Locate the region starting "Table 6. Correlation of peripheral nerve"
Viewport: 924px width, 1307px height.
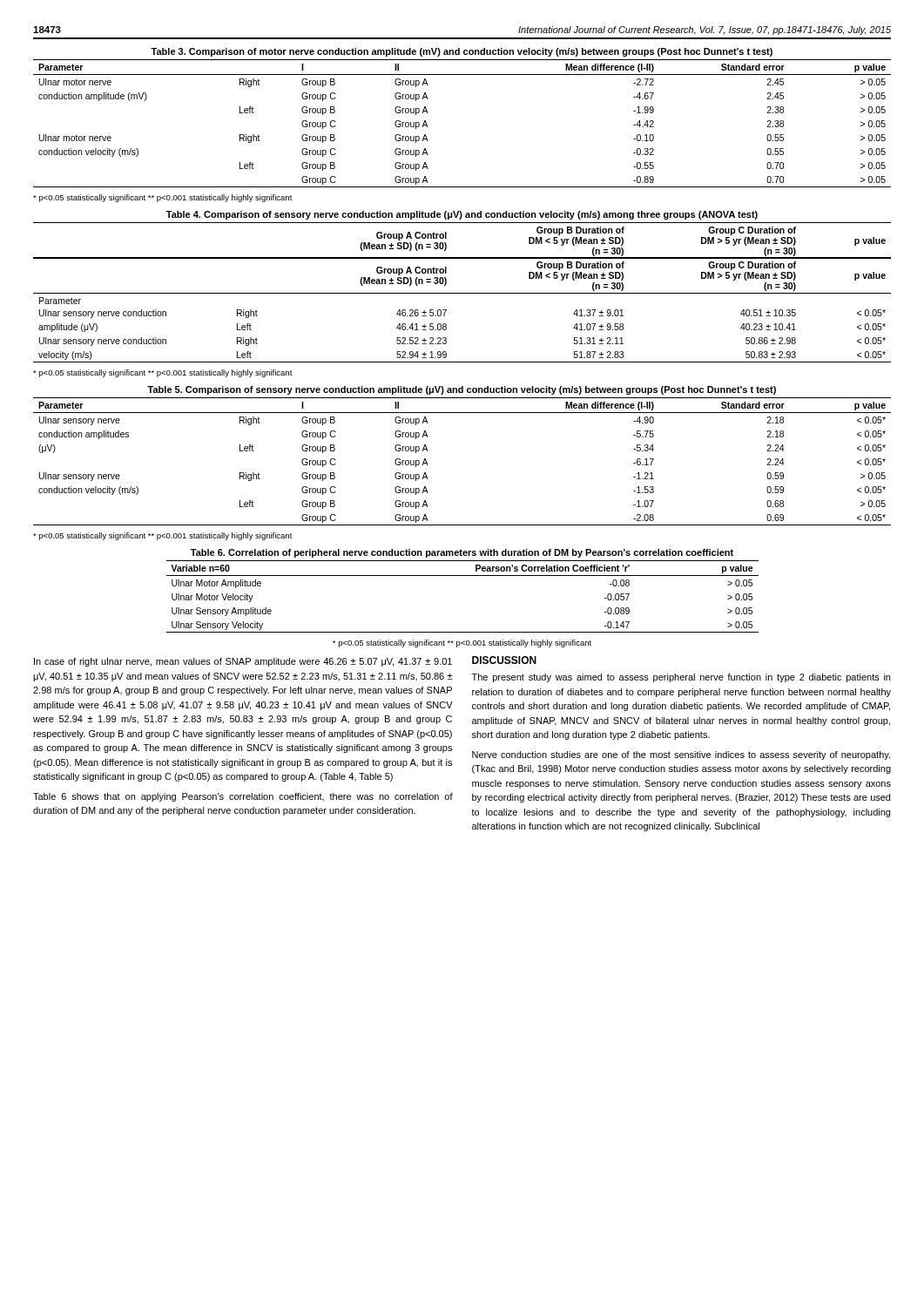pos(462,552)
